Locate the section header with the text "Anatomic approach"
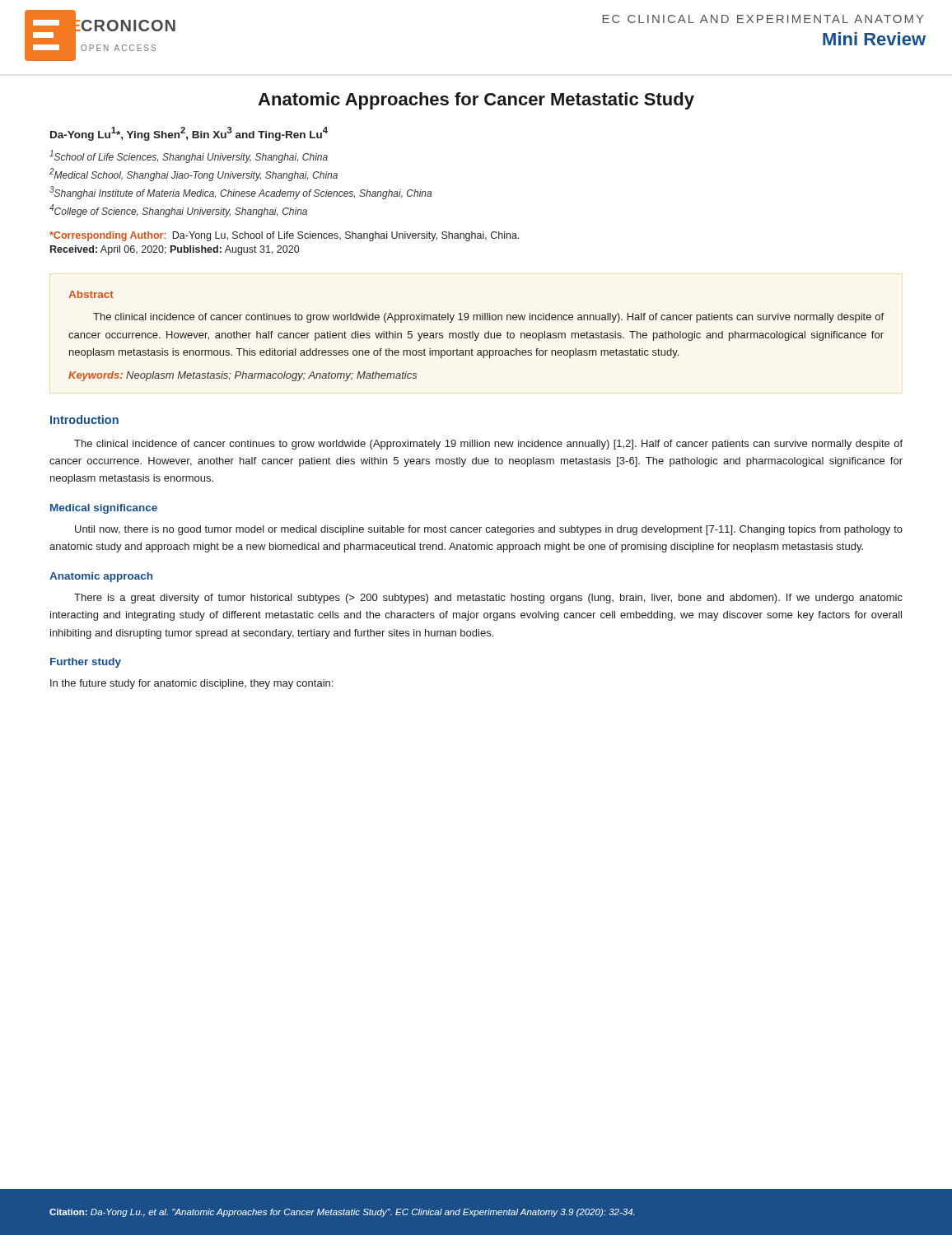The height and width of the screenshot is (1235, 952). click(x=101, y=576)
